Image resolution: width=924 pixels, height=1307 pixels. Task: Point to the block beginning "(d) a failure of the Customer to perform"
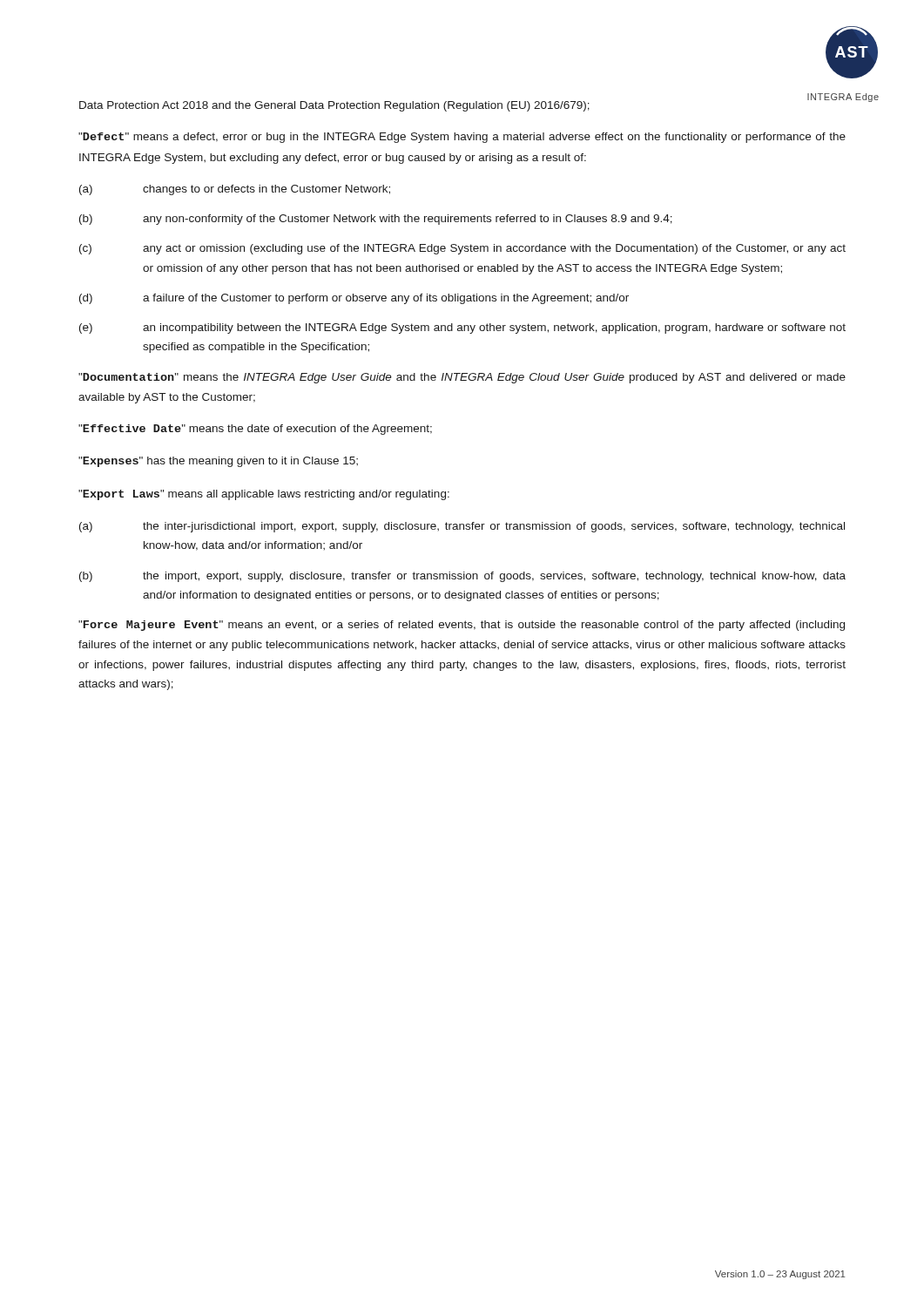(462, 298)
